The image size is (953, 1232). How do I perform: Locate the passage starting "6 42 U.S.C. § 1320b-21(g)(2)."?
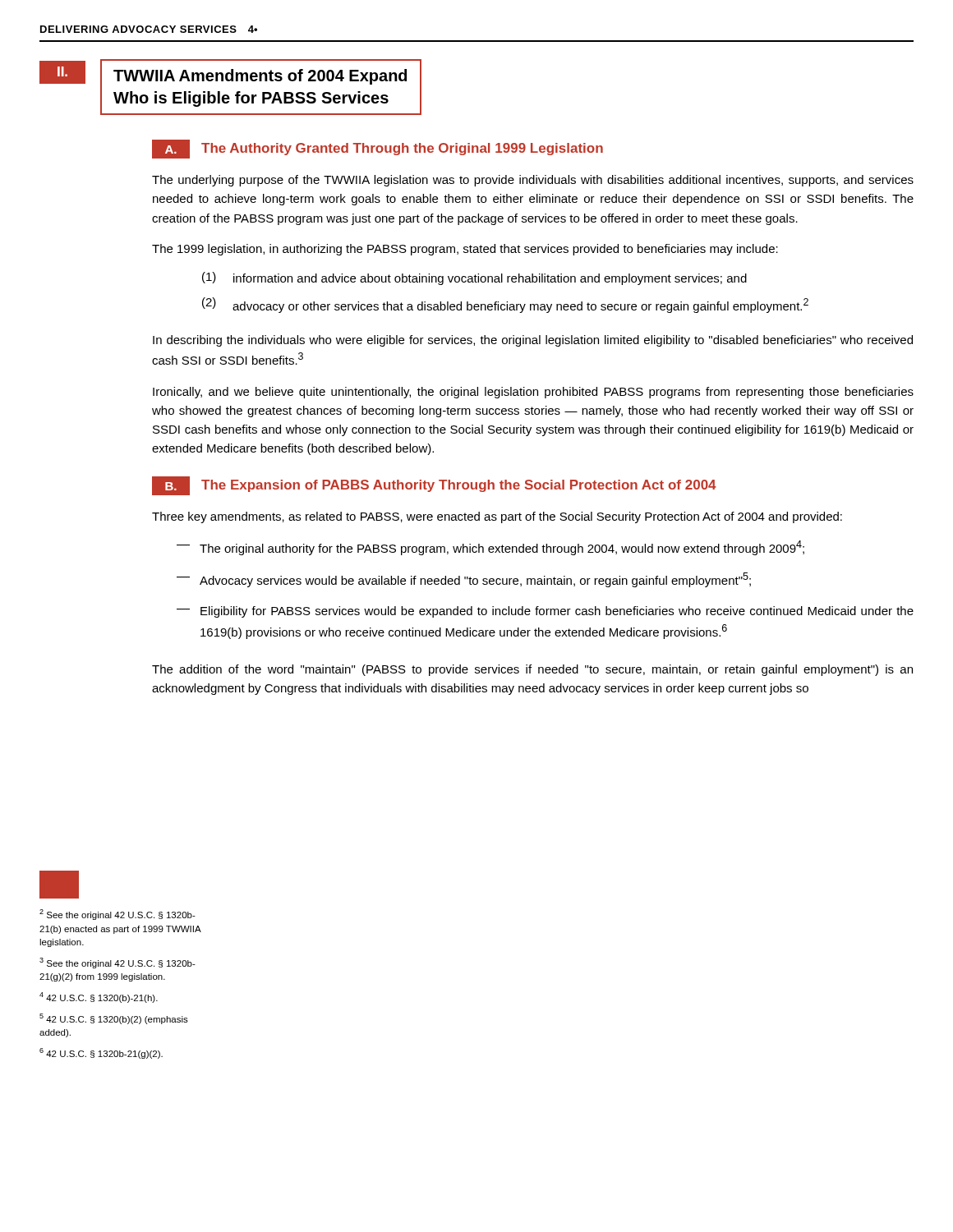click(x=101, y=1052)
